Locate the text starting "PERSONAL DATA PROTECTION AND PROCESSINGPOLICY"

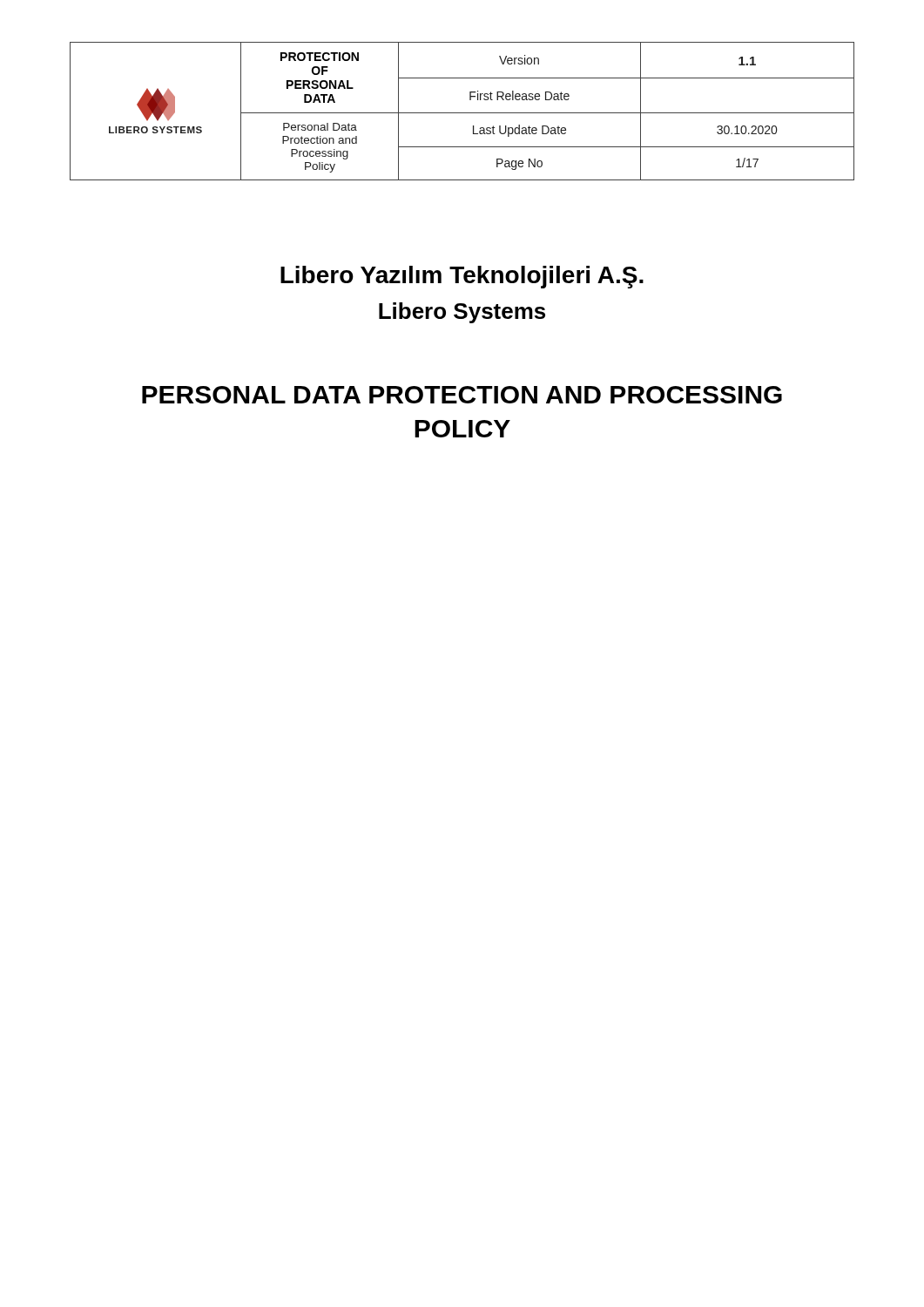point(462,411)
